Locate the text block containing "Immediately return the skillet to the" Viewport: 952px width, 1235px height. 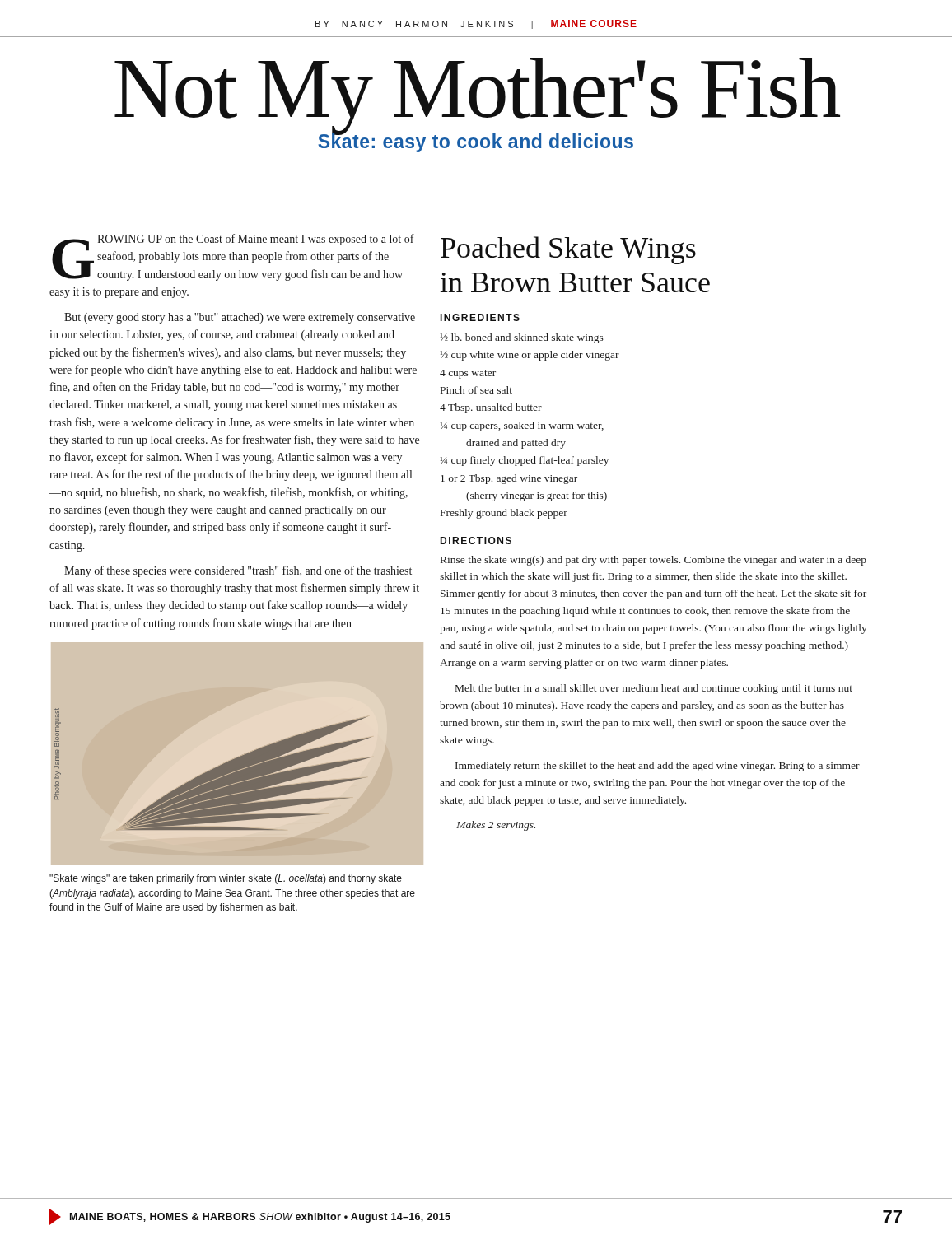[x=650, y=782]
